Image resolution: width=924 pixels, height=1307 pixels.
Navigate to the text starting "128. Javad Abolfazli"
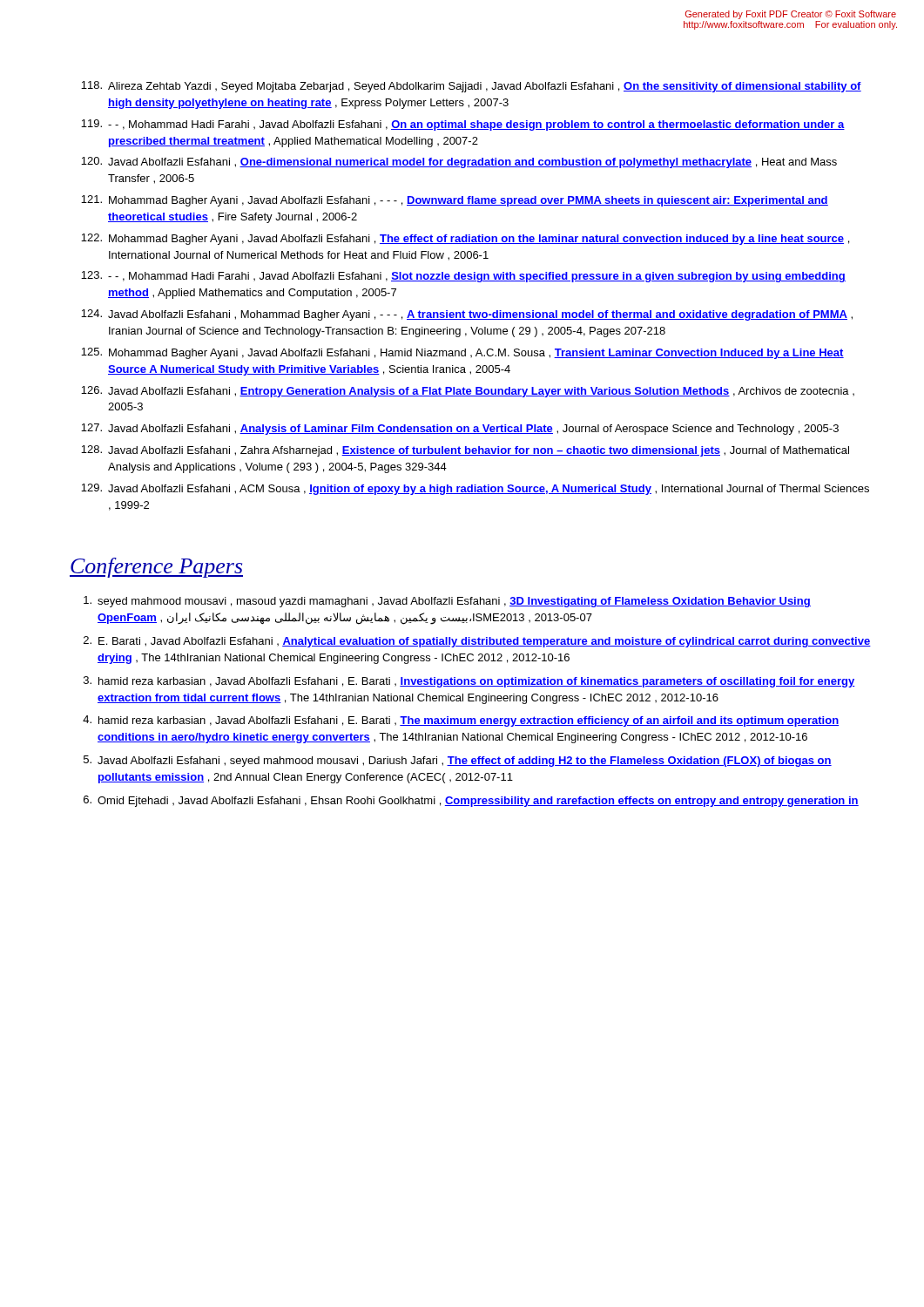(471, 459)
